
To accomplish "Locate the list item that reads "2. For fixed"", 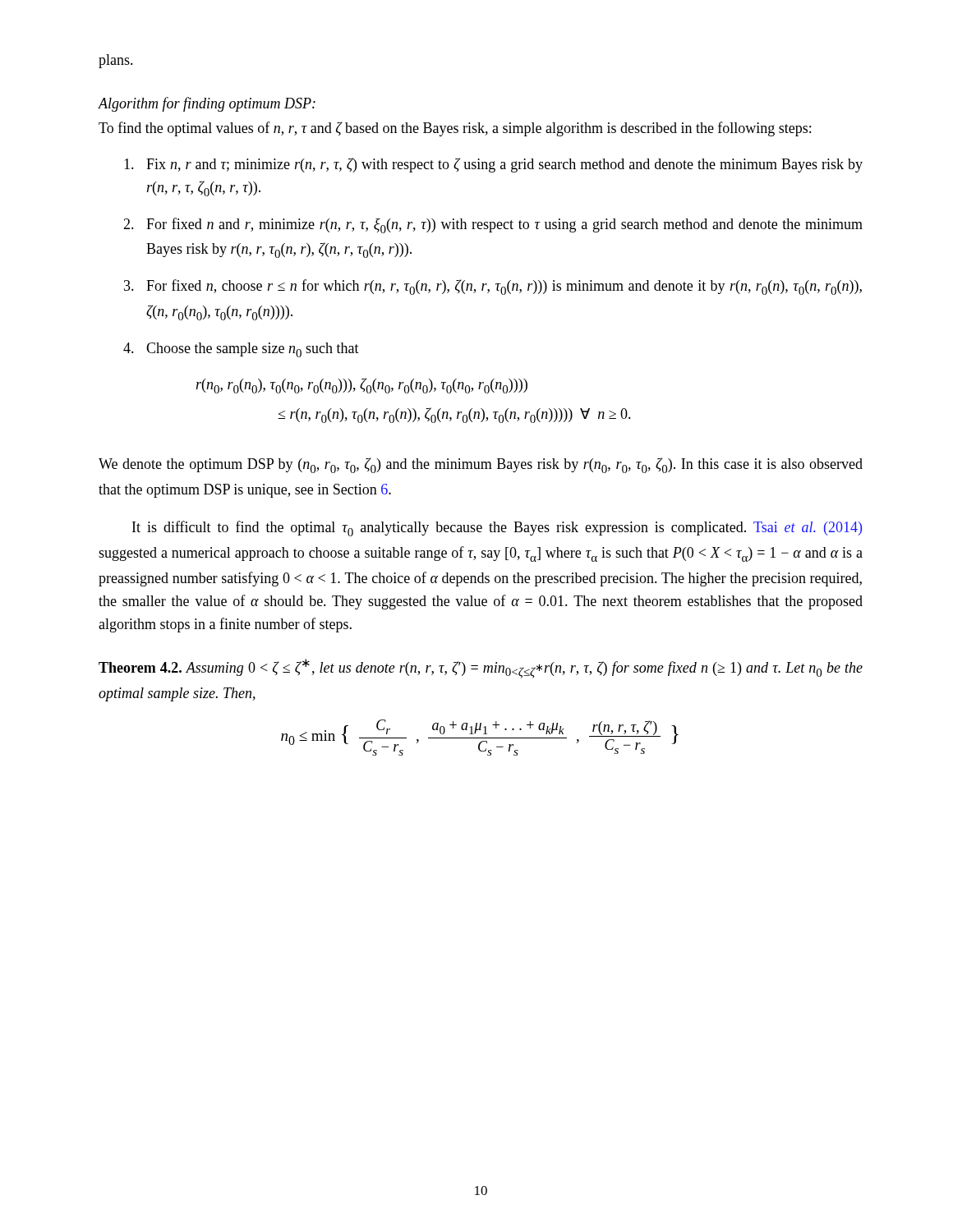I will tap(493, 238).
